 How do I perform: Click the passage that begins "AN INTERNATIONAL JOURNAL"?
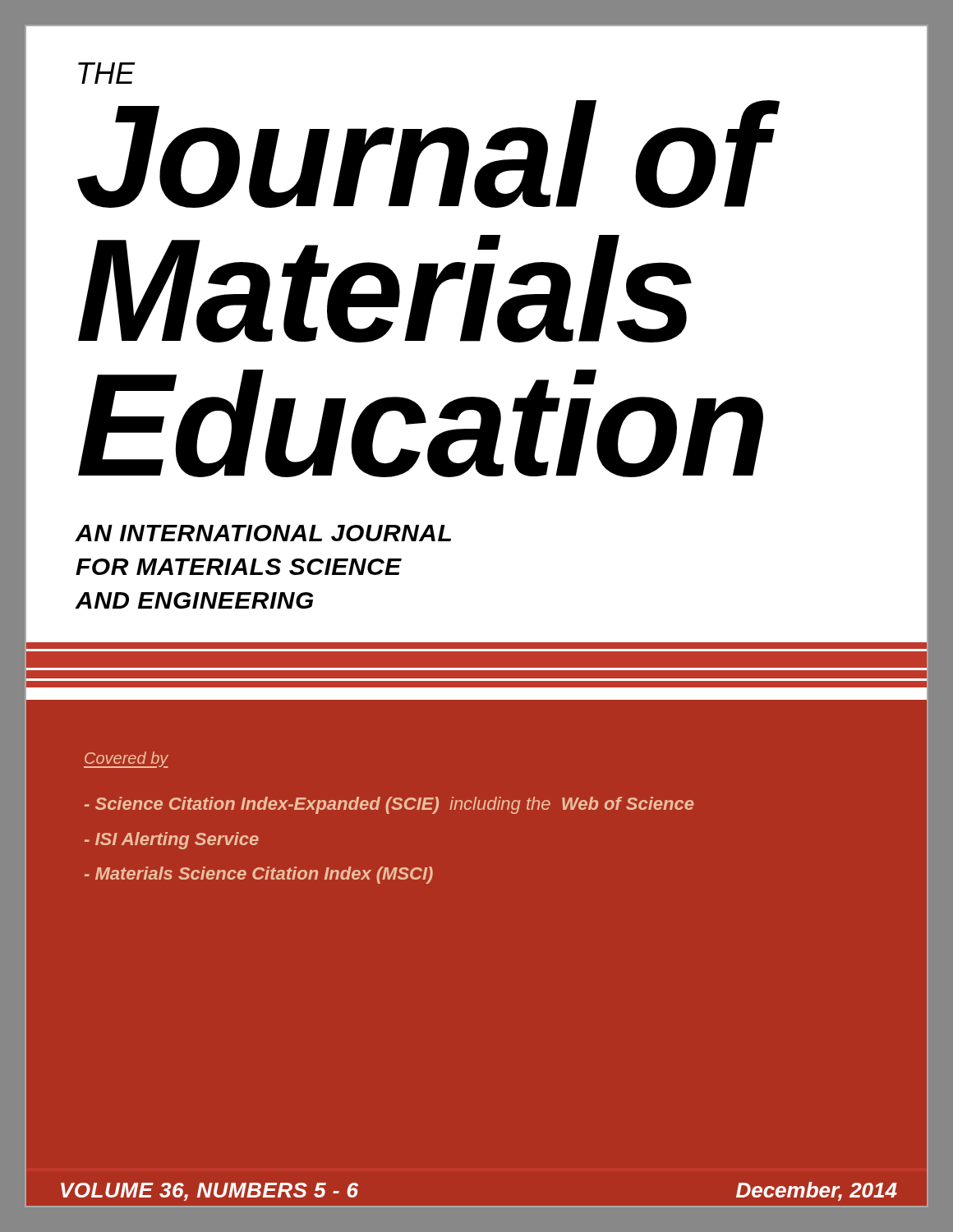(263, 567)
